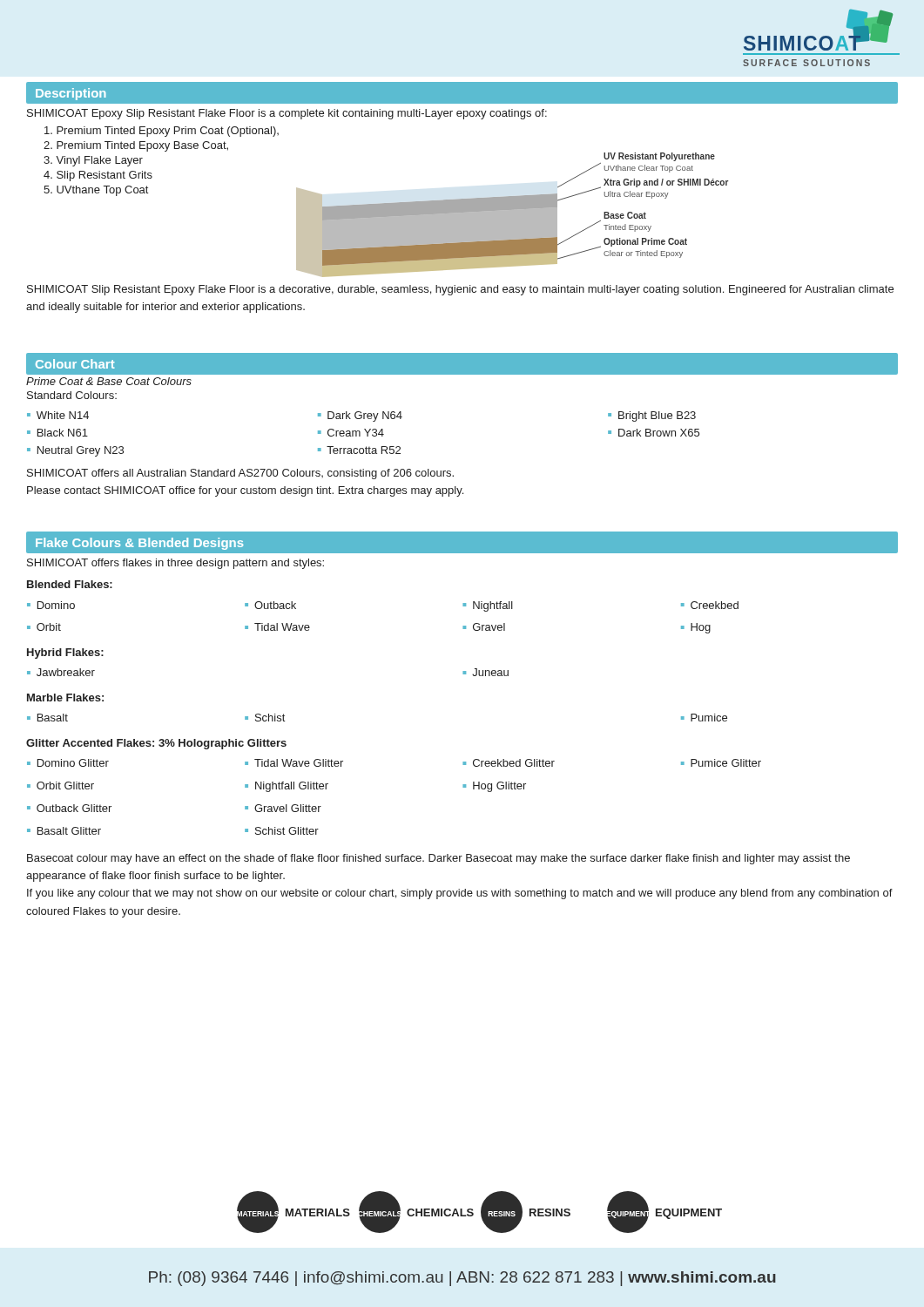Click on the logo
924x1307 pixels.
point(826,40)
